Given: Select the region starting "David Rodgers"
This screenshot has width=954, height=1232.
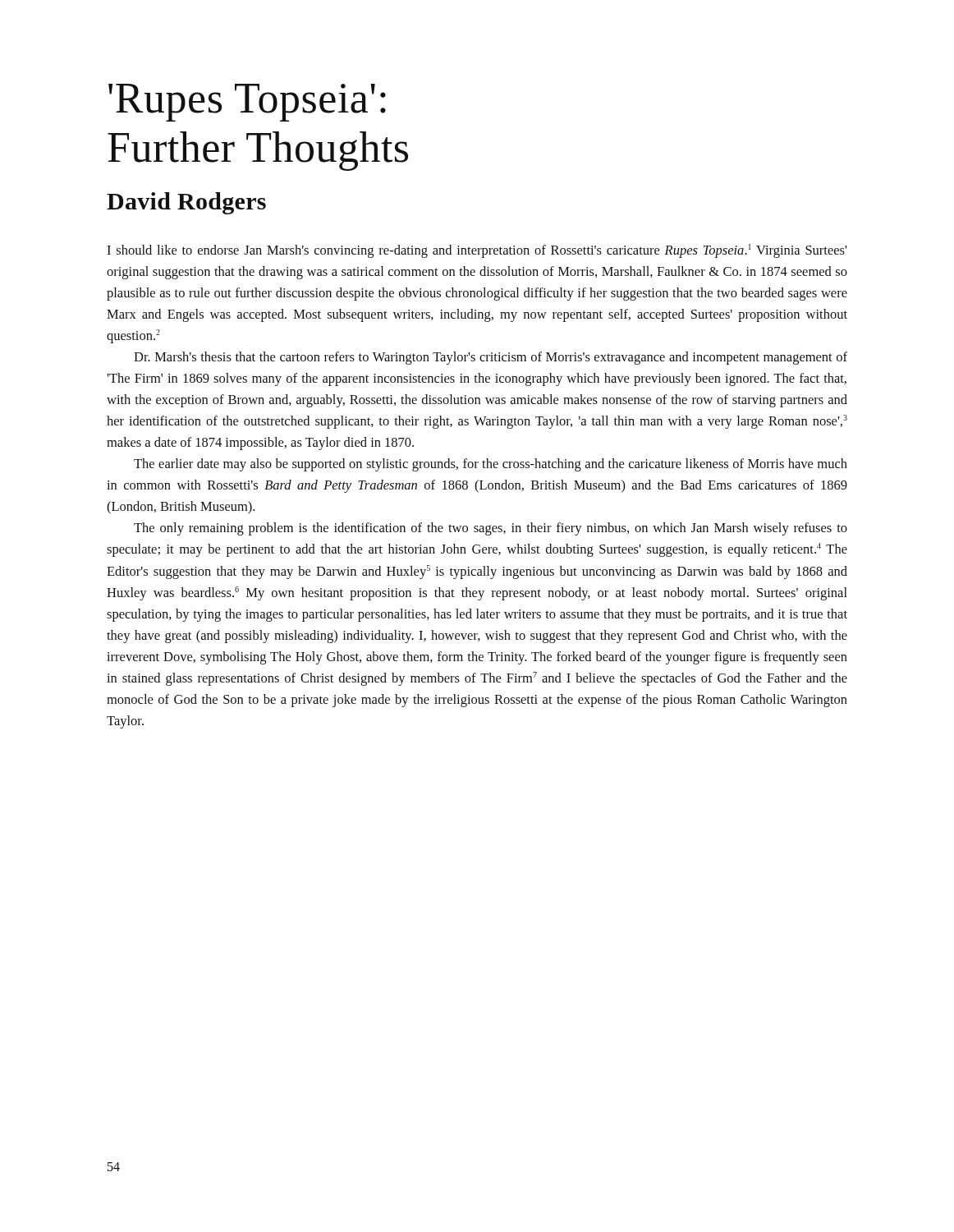Looking at the screenshot, I should click(x=186, y=203).
